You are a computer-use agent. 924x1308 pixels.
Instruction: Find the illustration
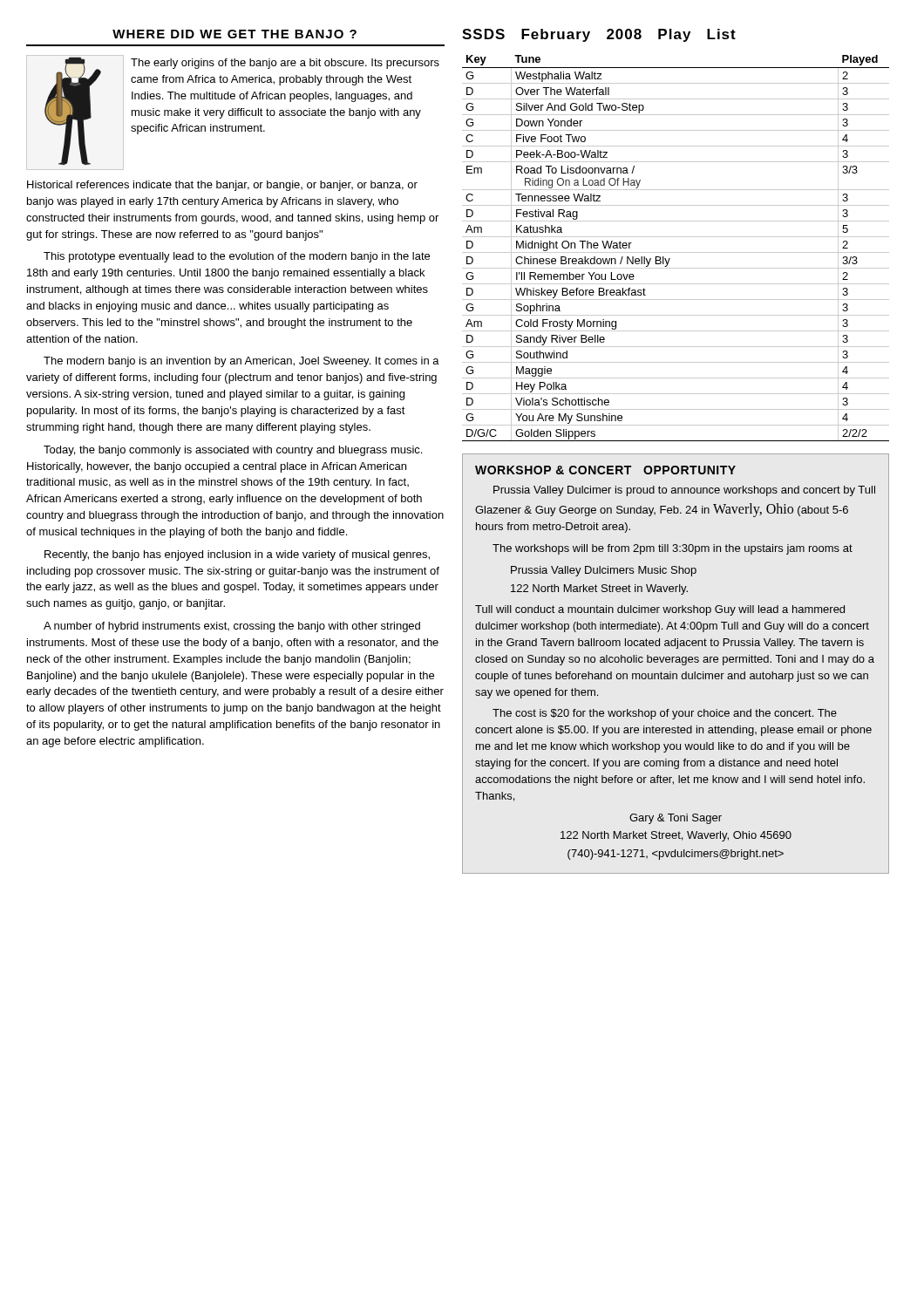tap(75, 112)
